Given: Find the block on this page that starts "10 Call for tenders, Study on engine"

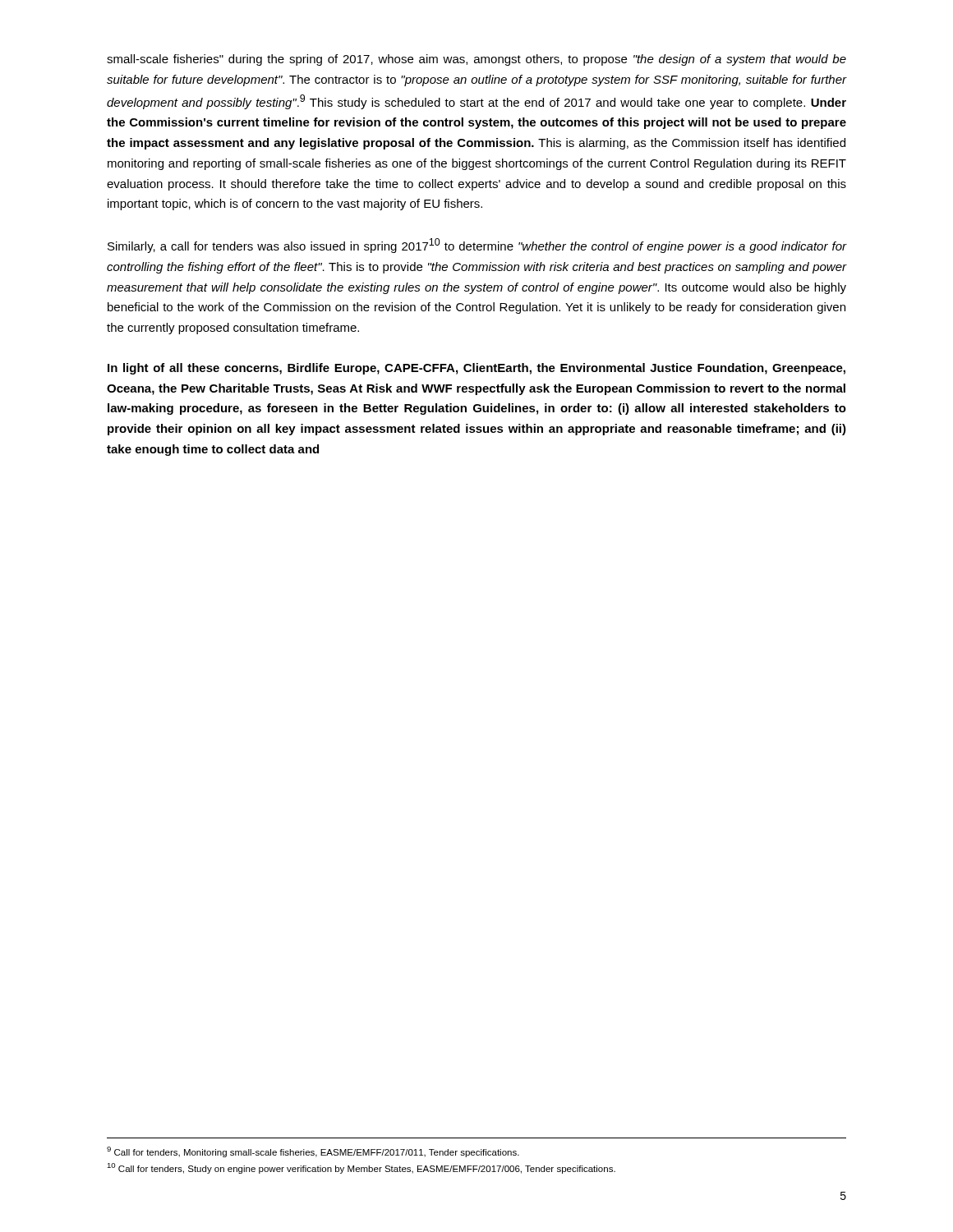Looking at the screenshot, I should click(x=361, y=1167).
